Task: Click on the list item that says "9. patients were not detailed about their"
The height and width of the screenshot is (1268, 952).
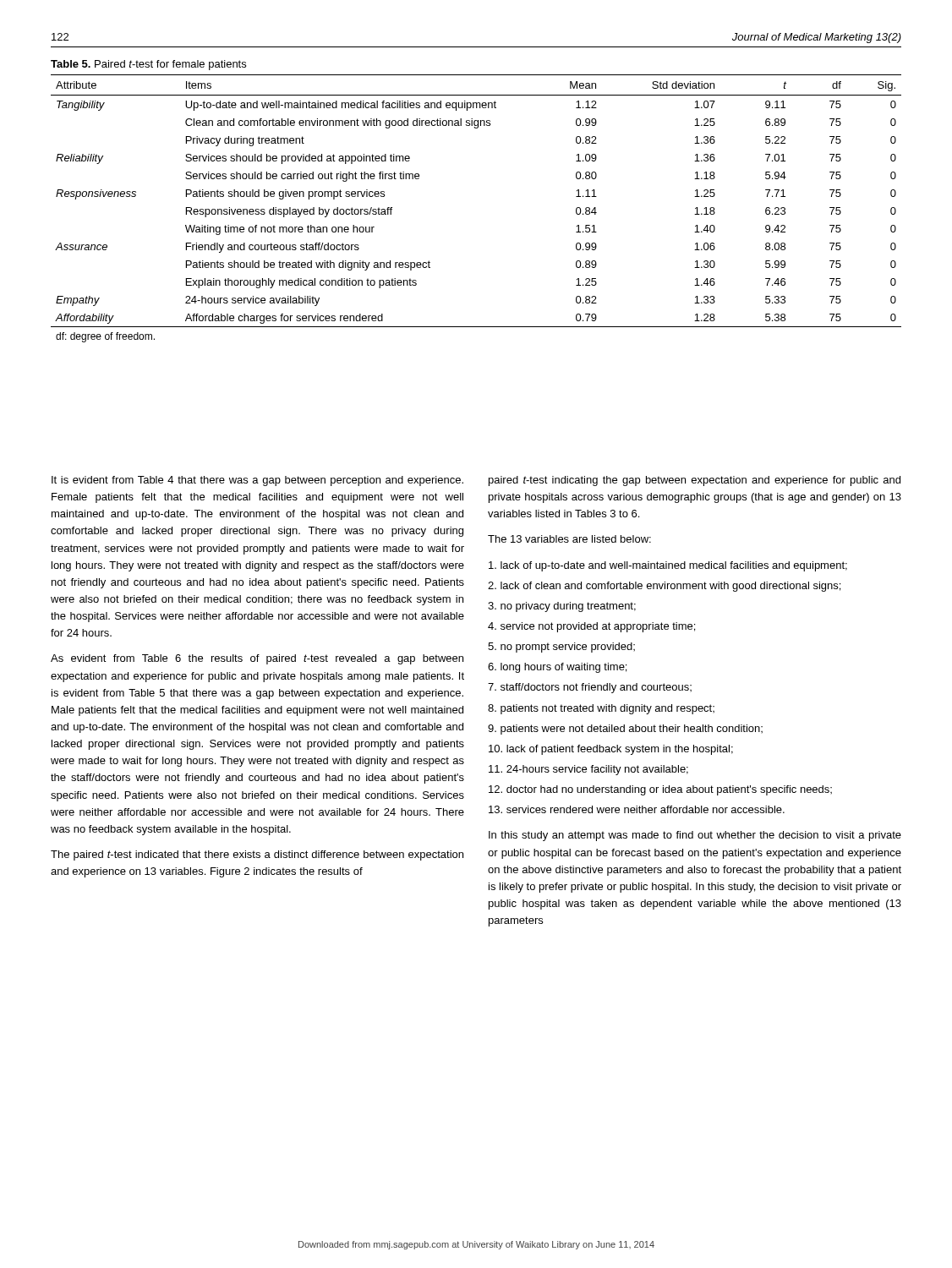Action: tap(695, 728)
